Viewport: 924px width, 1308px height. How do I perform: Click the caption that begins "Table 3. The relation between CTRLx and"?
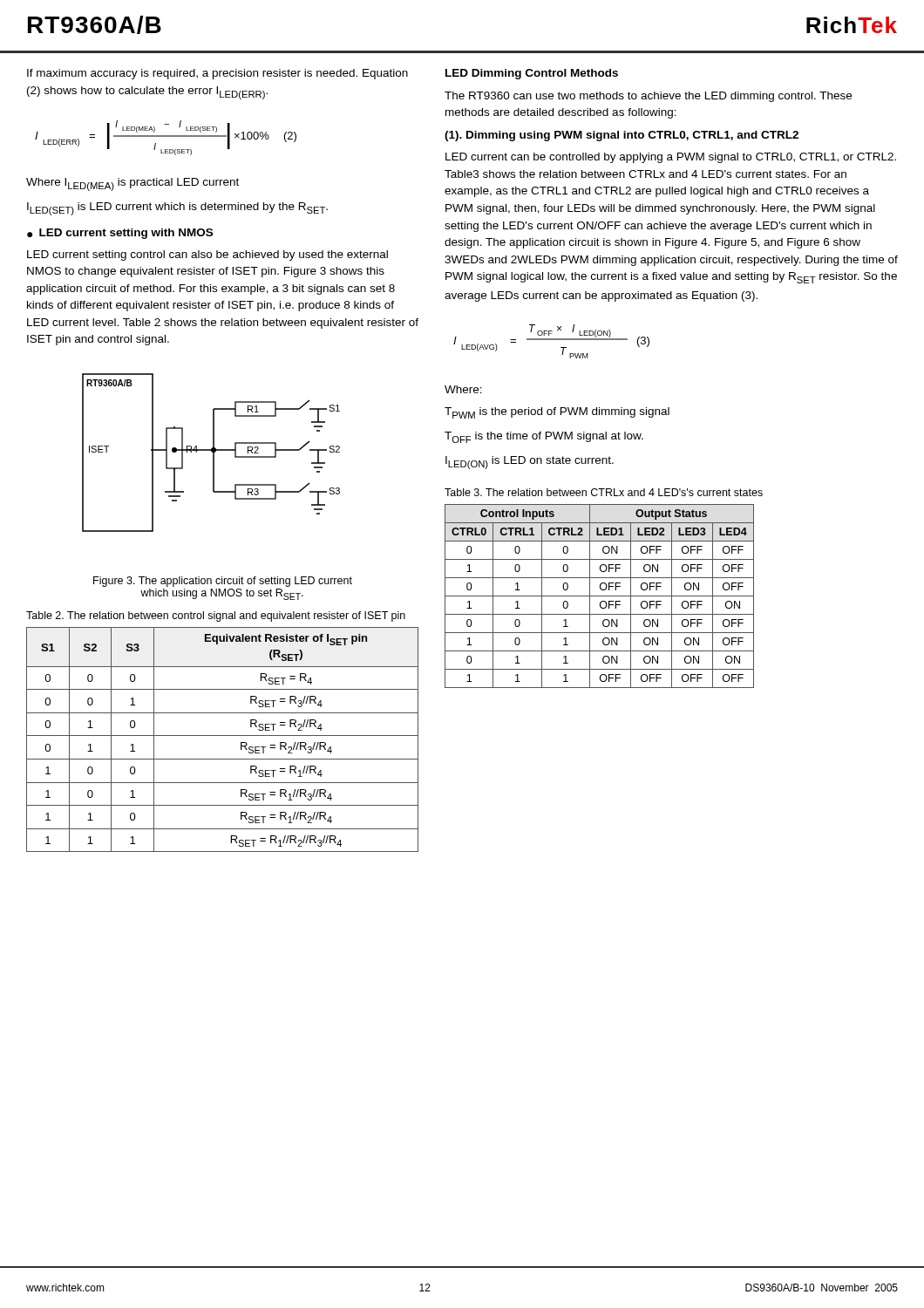[604, 493]
